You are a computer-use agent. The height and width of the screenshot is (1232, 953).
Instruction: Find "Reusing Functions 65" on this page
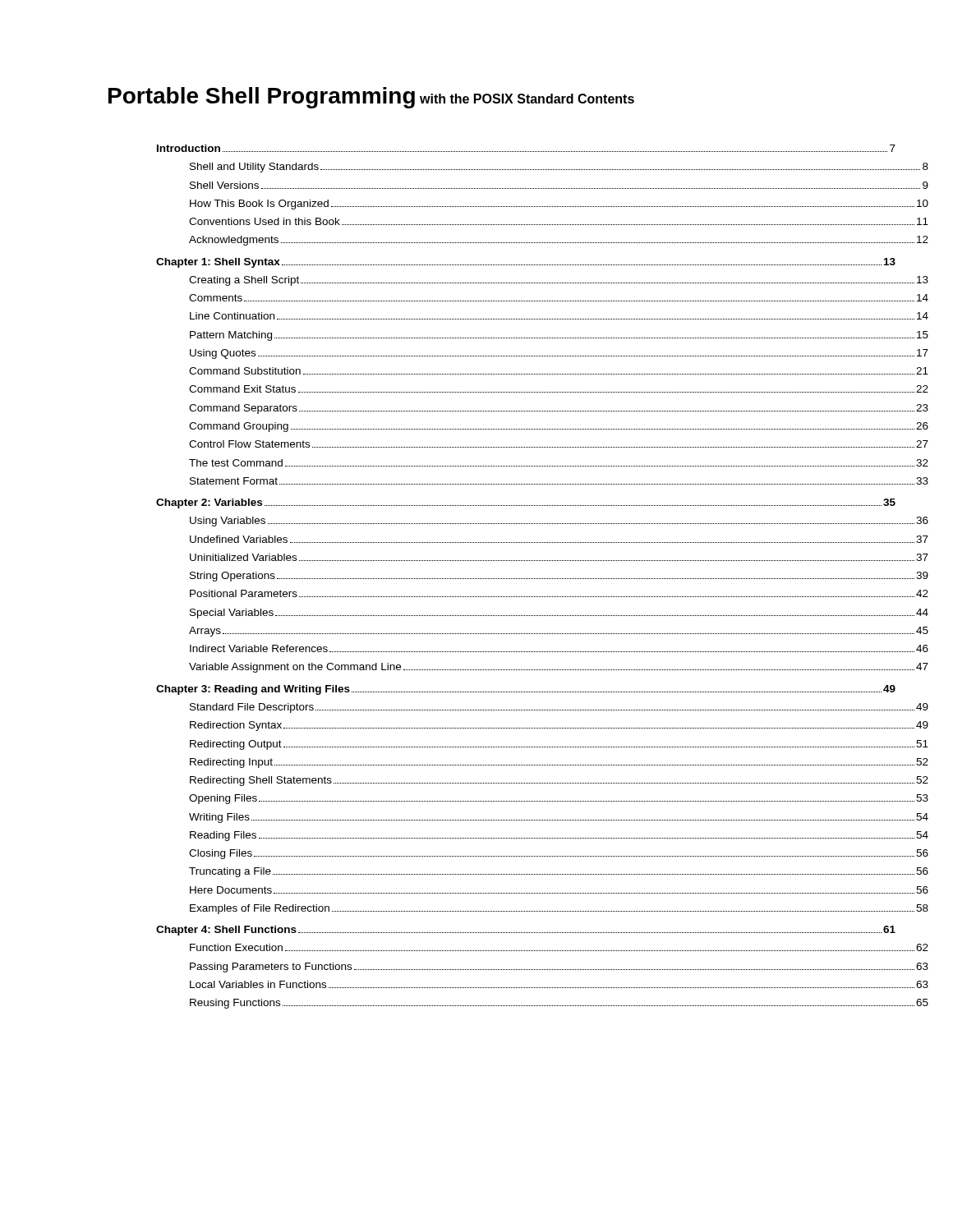click(x=559, y=1003)
